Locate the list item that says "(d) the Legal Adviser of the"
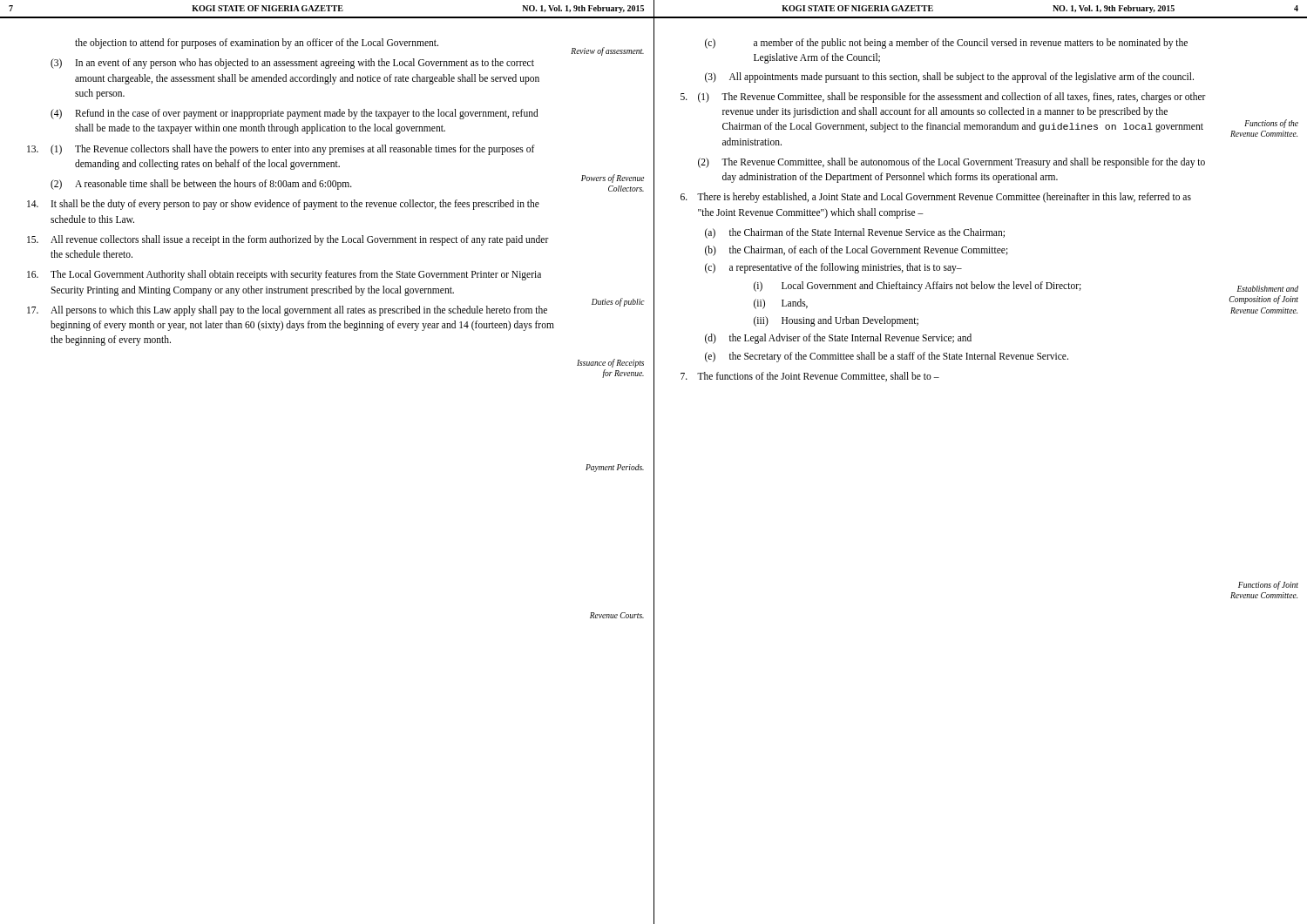Image resolution: width=1307 pixels, height=924 pixels. pyautogui.click(x=943, y=339)
